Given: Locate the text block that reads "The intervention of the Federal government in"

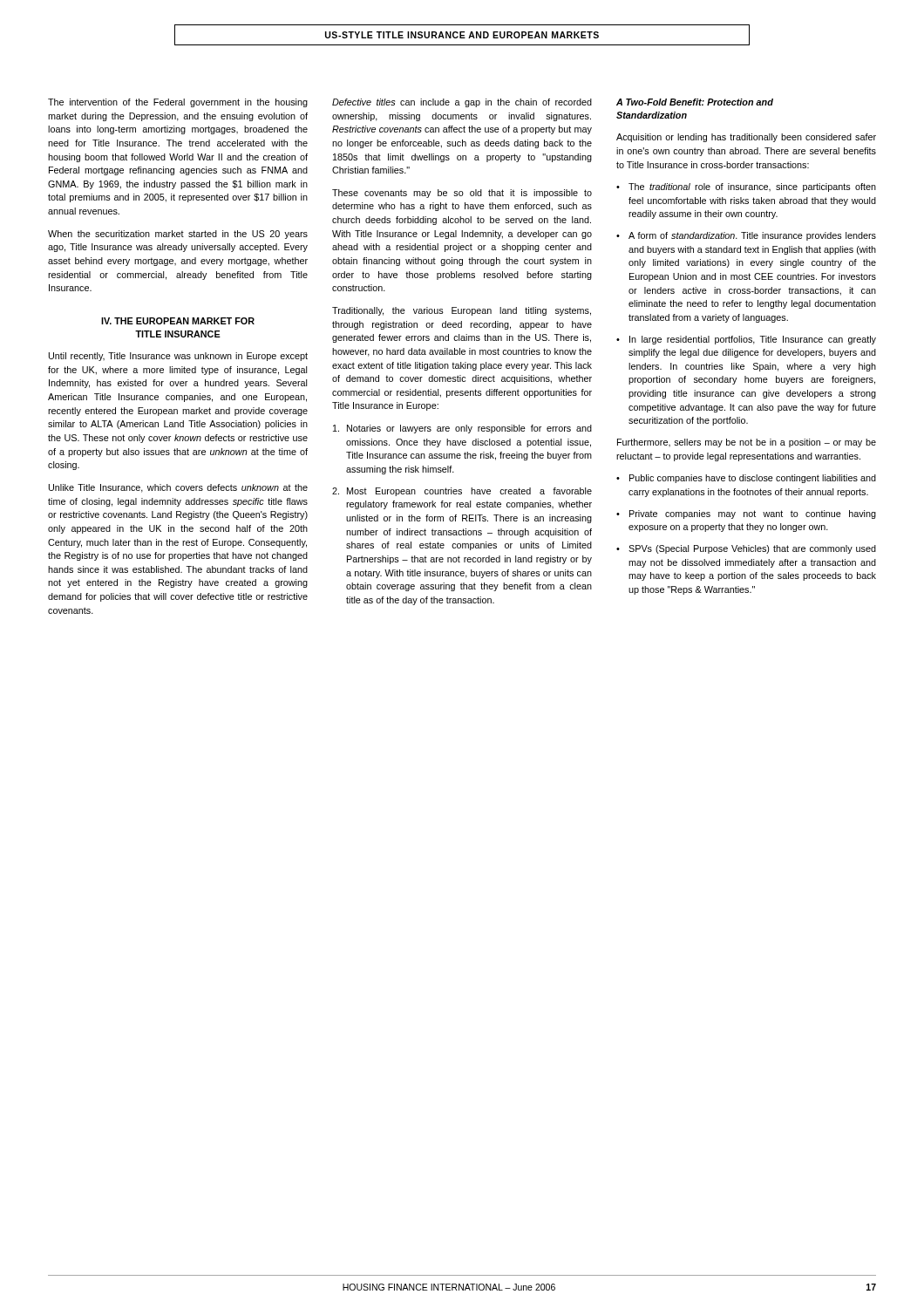Looking at the screenshot, I should click(178, 157).
